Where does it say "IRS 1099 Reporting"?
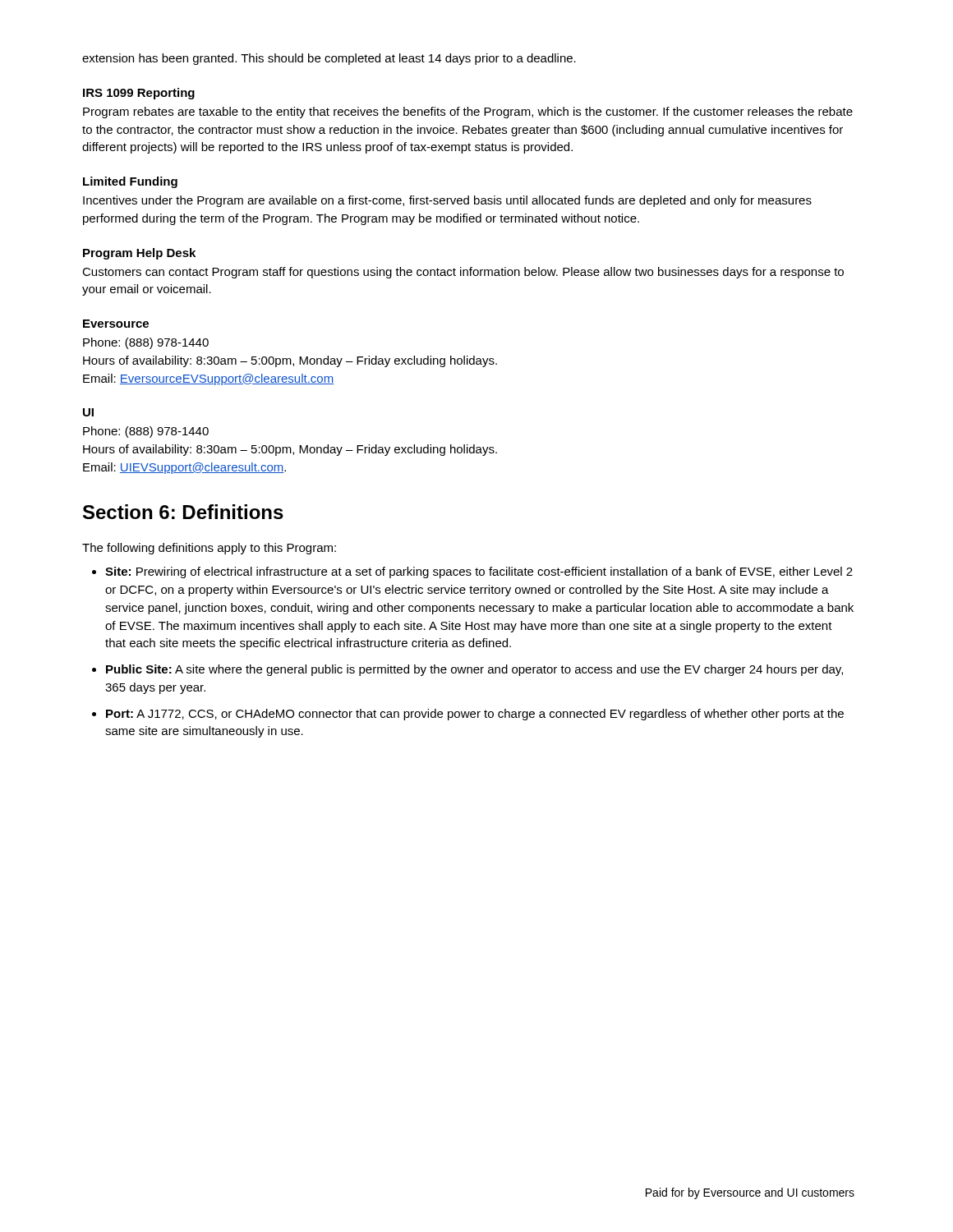This screenshot has height=1232, width=953. 139,92
